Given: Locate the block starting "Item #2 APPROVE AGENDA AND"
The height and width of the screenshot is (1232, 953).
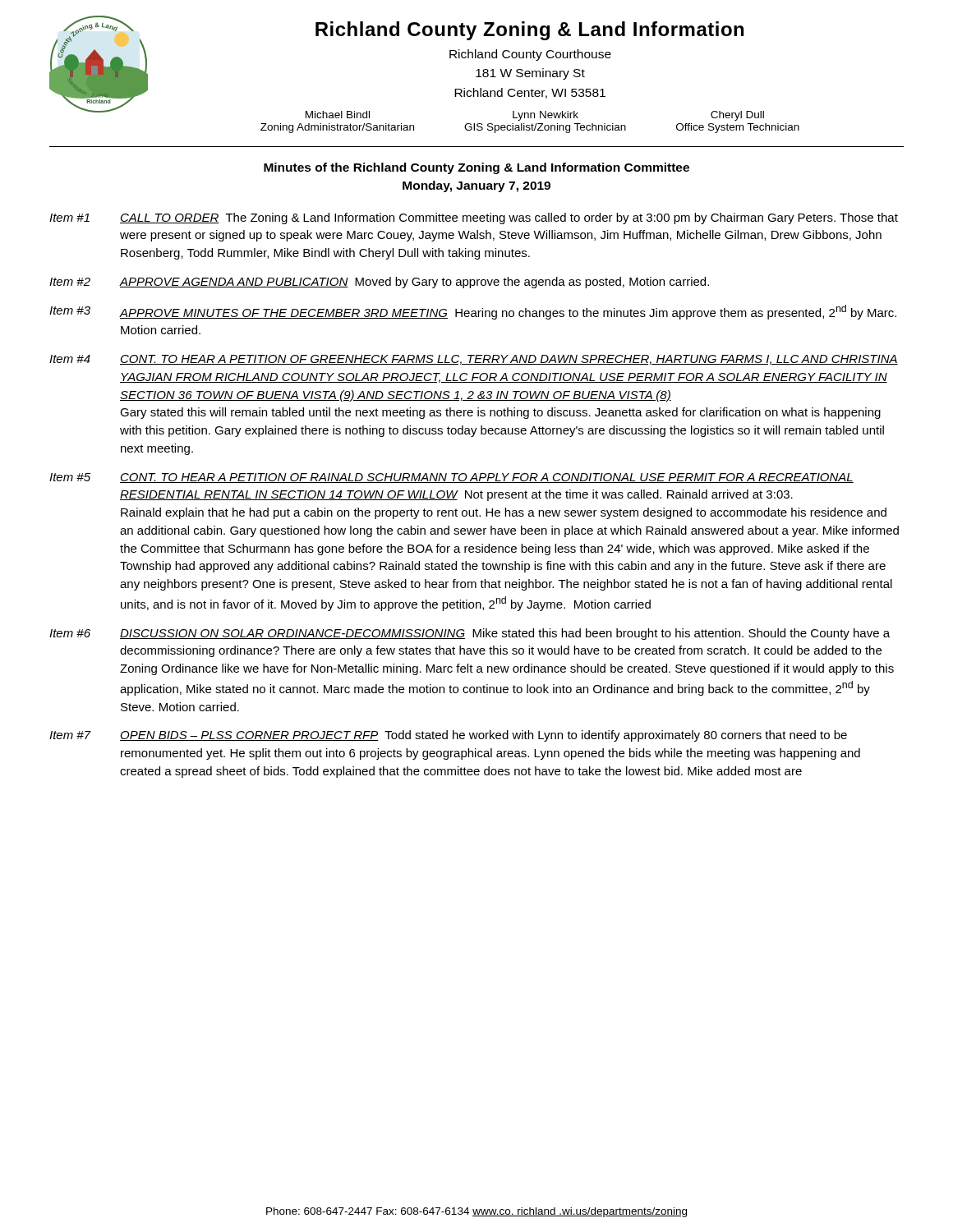Looking at the screenshot, I should coord(380,282).
